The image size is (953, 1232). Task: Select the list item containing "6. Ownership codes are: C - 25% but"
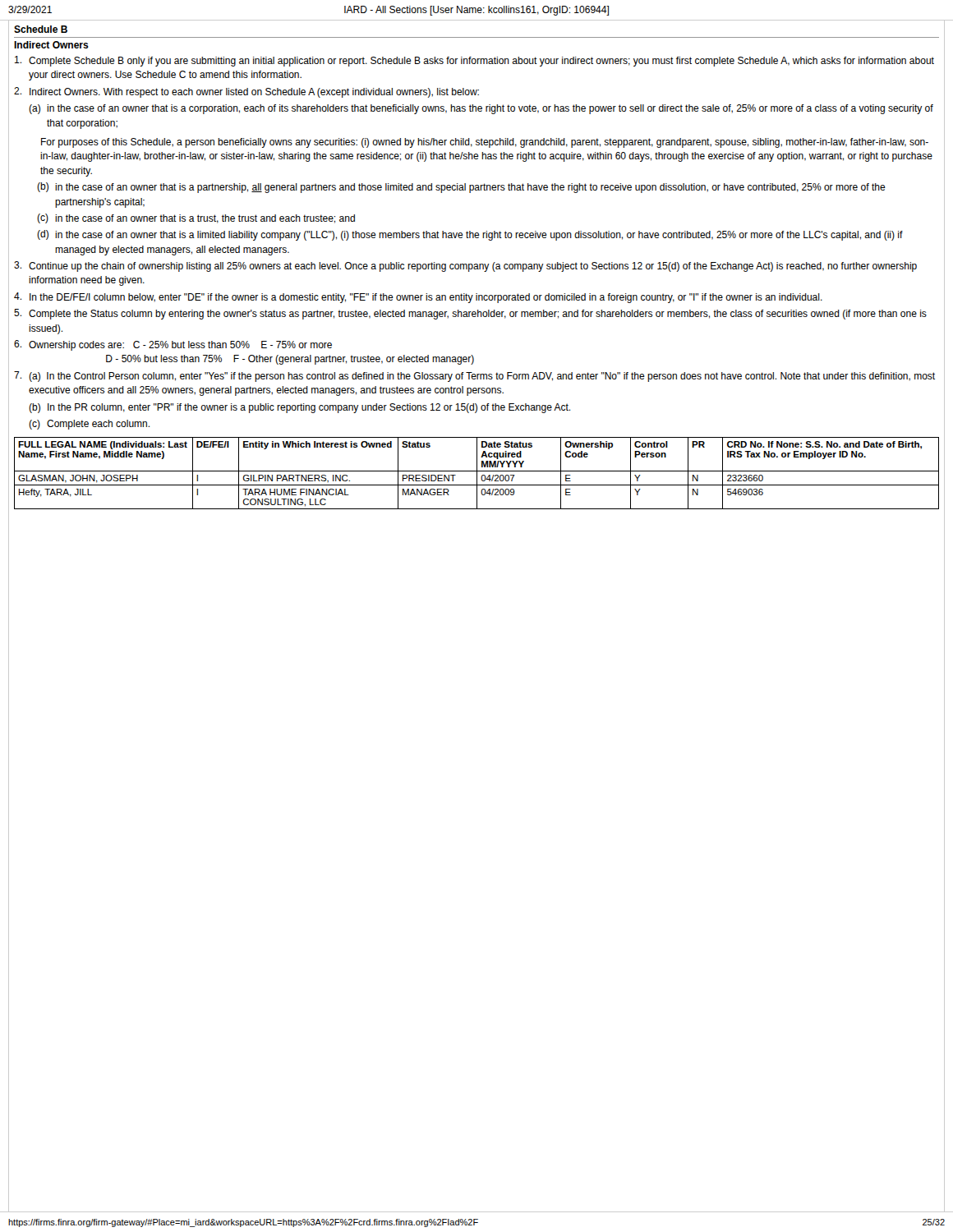click(x=476, y=353)
